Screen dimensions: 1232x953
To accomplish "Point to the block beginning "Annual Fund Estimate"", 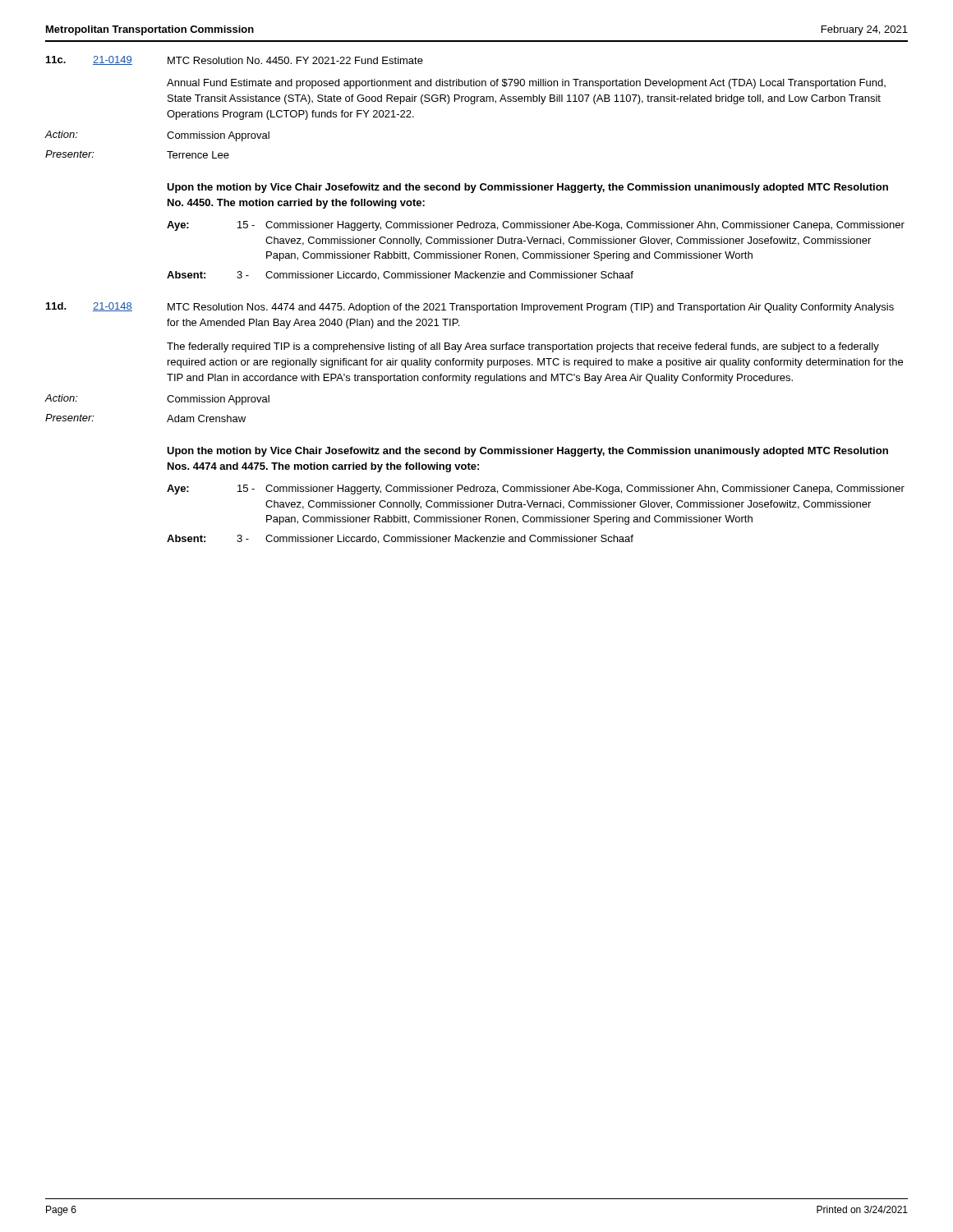I will click(x=527, y=98).
